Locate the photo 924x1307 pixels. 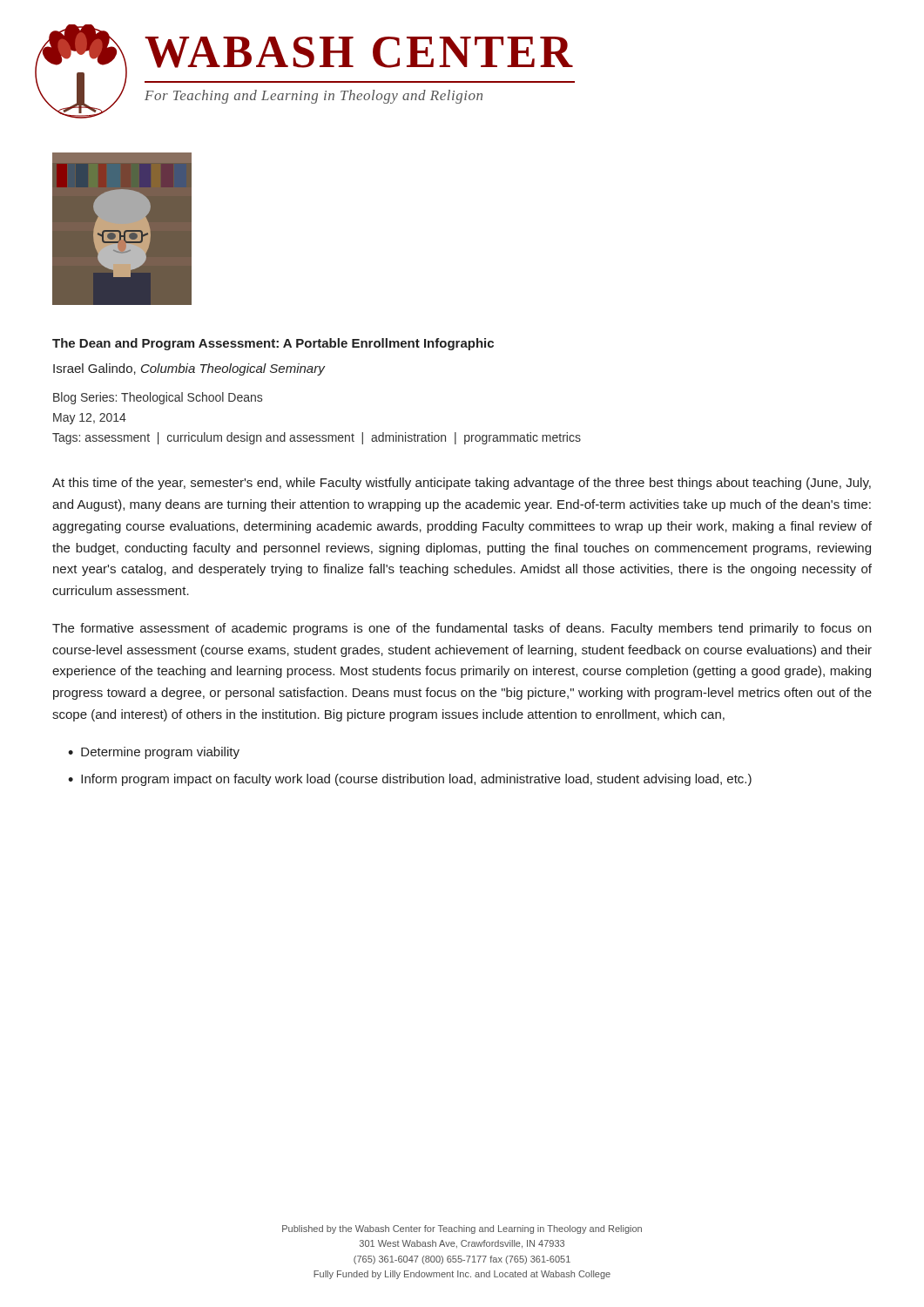point(122,229)
